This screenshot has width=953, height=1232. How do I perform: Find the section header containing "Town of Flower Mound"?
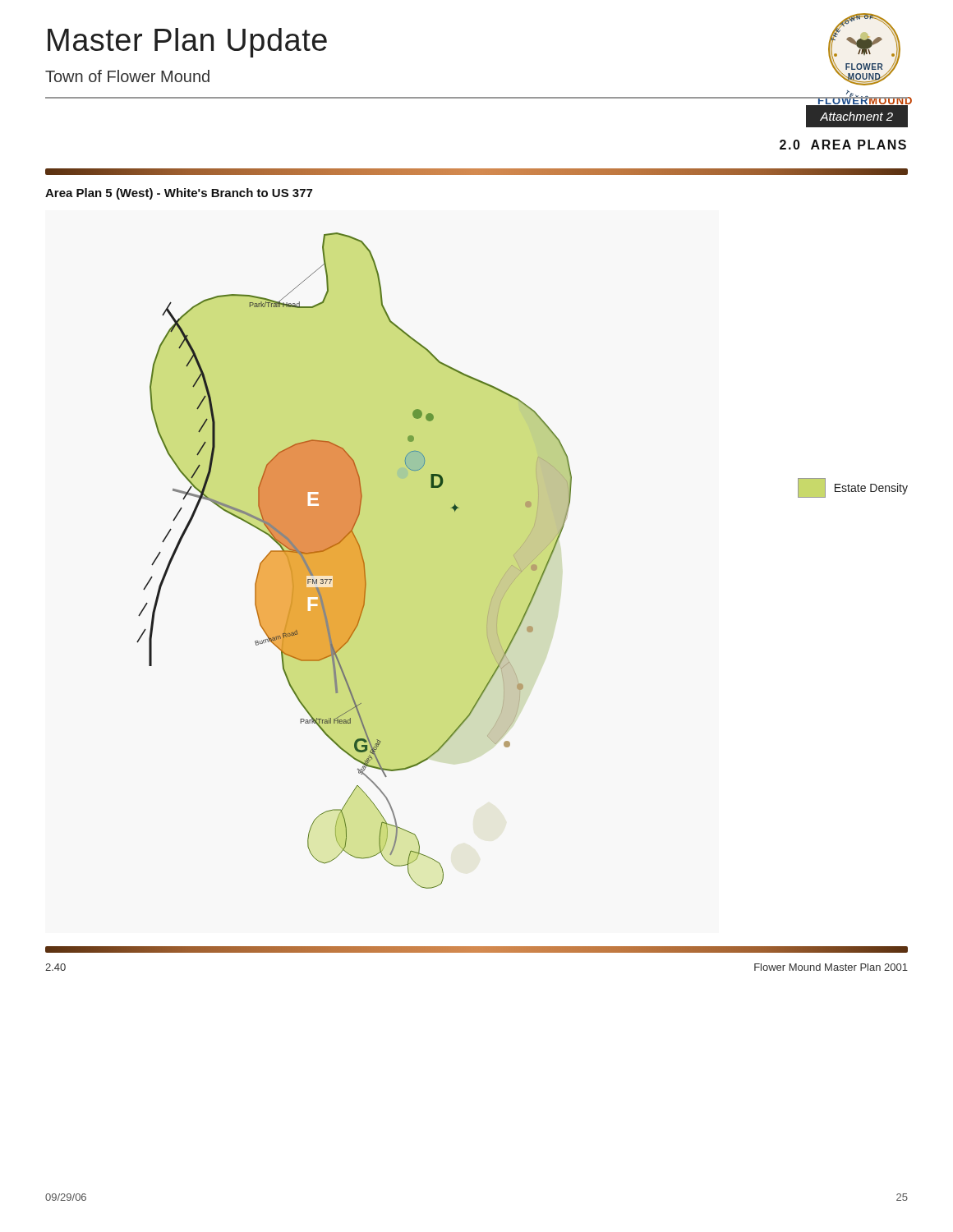point(128,76)
